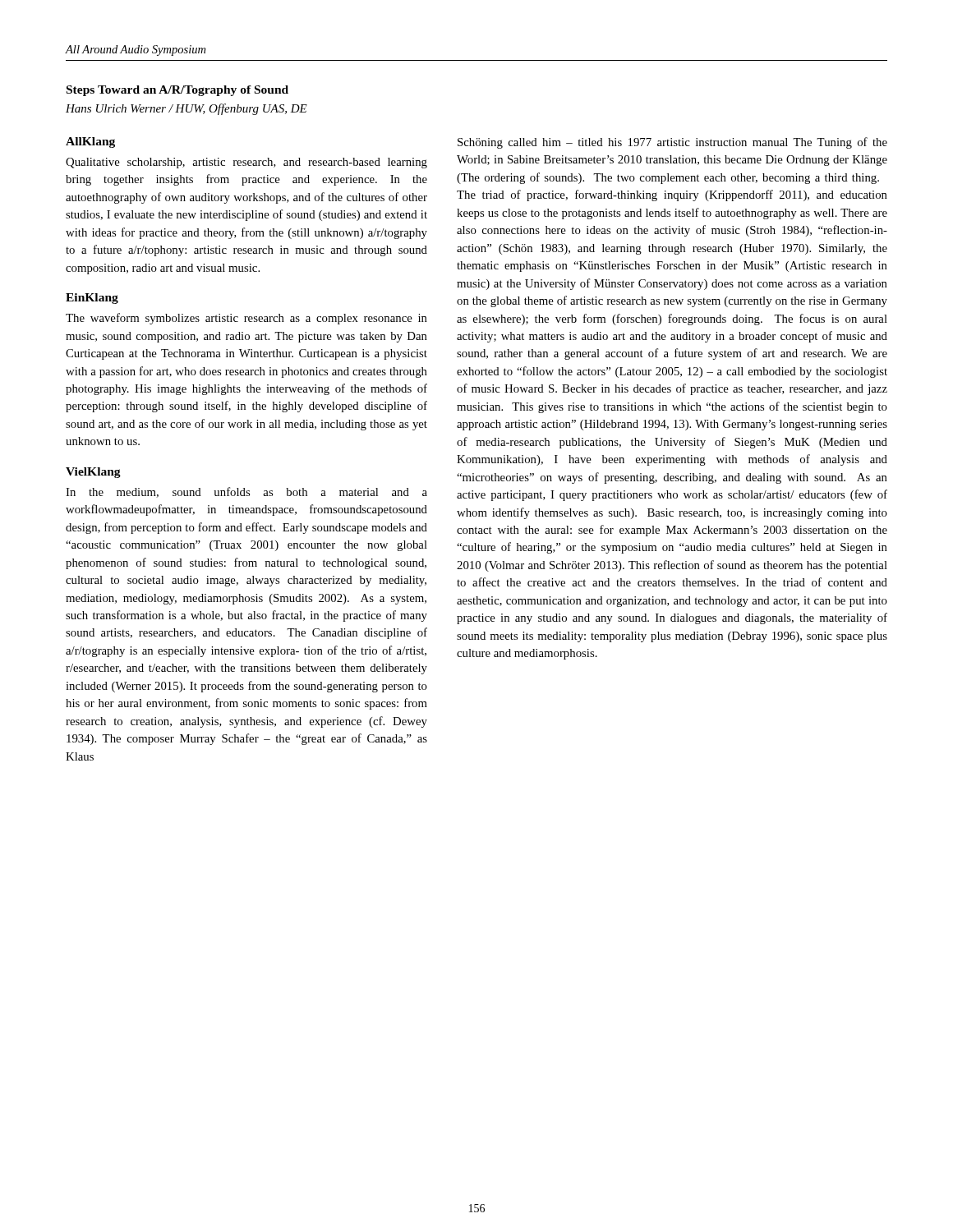Point to the text starting "Hans Ulrich Werner / HUW, Offenburg UAS, DE"
The width and height of the screenshot is (953, 1232).
pyautogui.click(x=186, y=108)
